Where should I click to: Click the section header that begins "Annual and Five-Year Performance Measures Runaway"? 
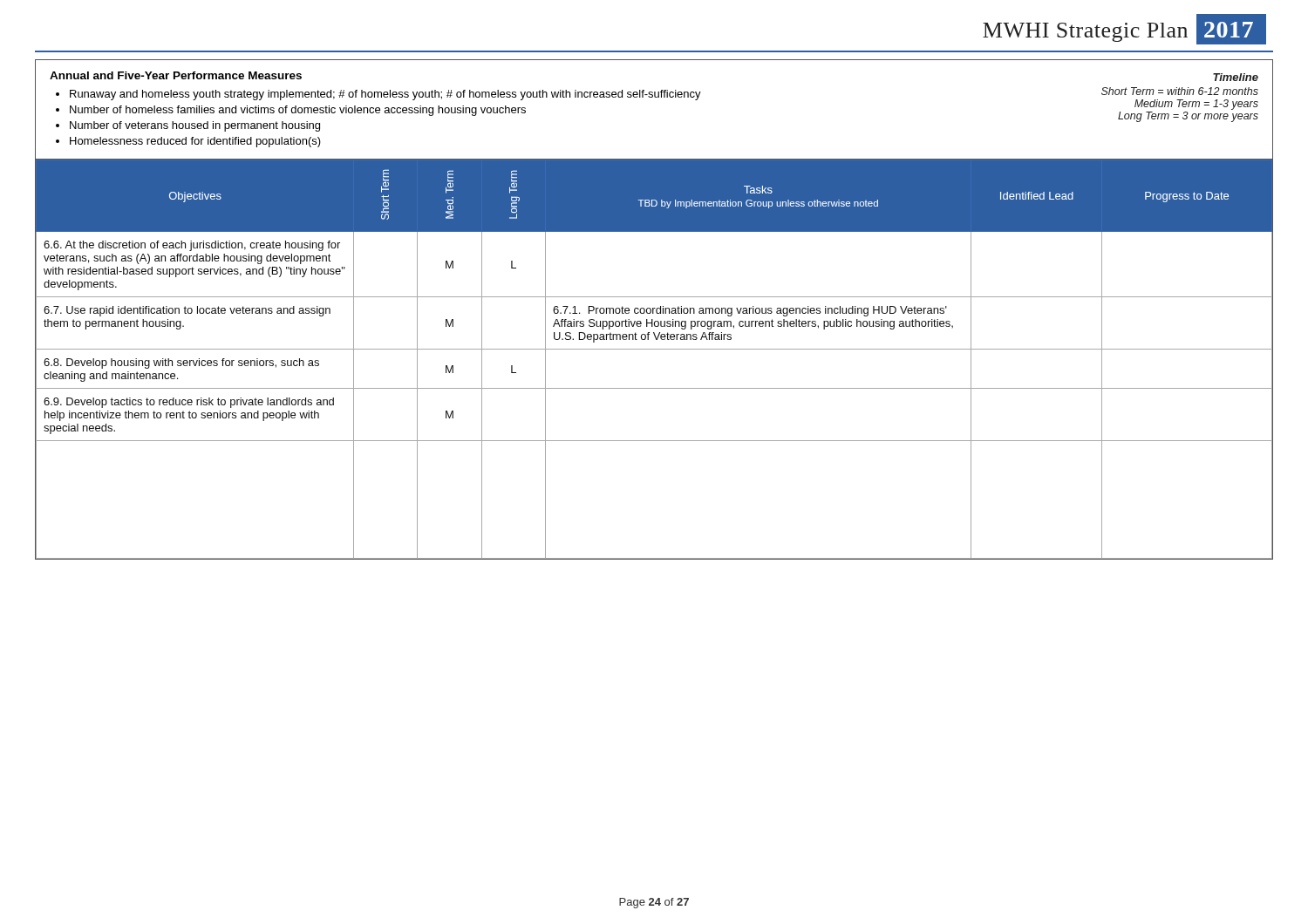tap(180, 75)
